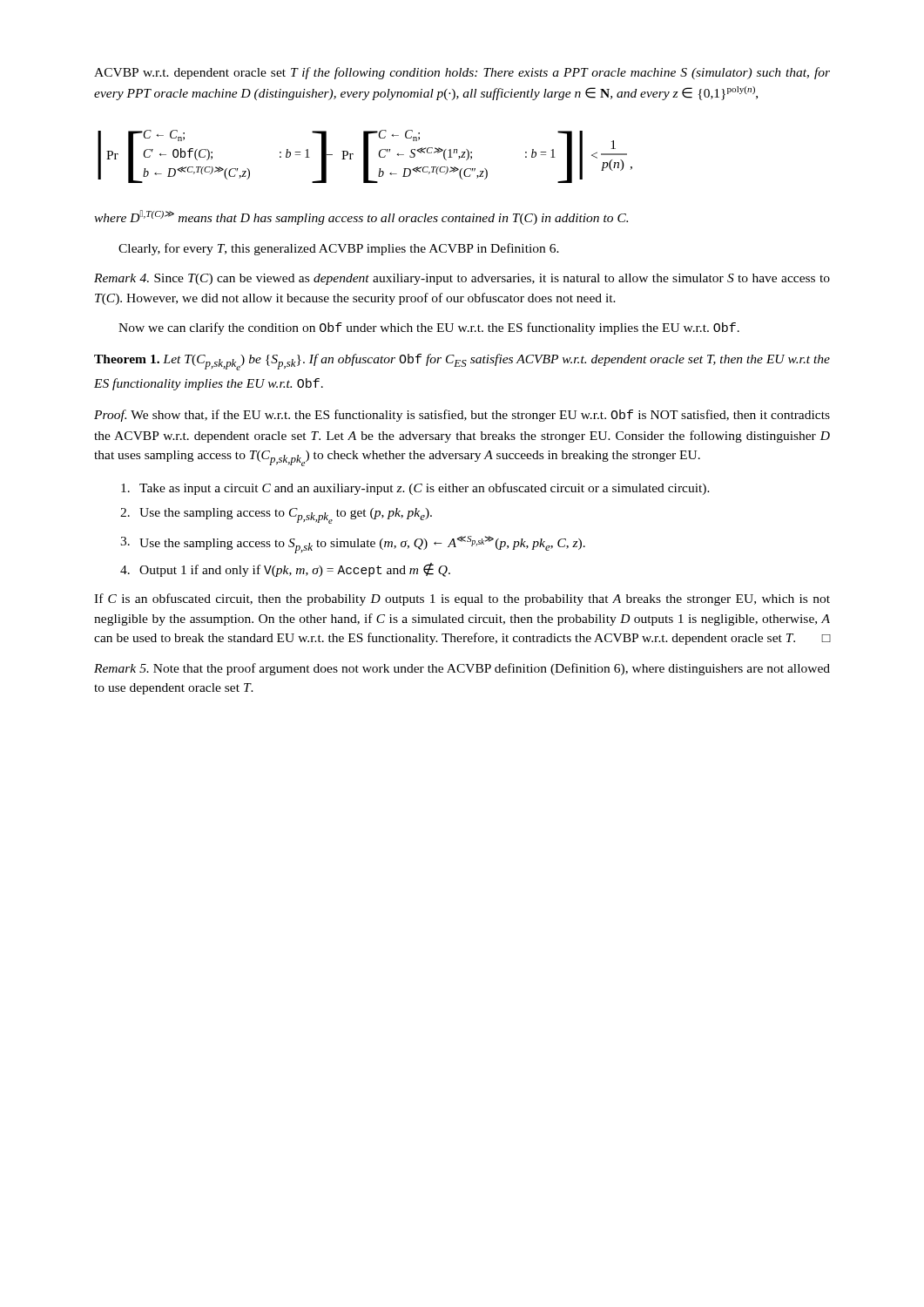Select the text block containing "Proof. We show"
924x1307 pixels.
pos(462,437)
